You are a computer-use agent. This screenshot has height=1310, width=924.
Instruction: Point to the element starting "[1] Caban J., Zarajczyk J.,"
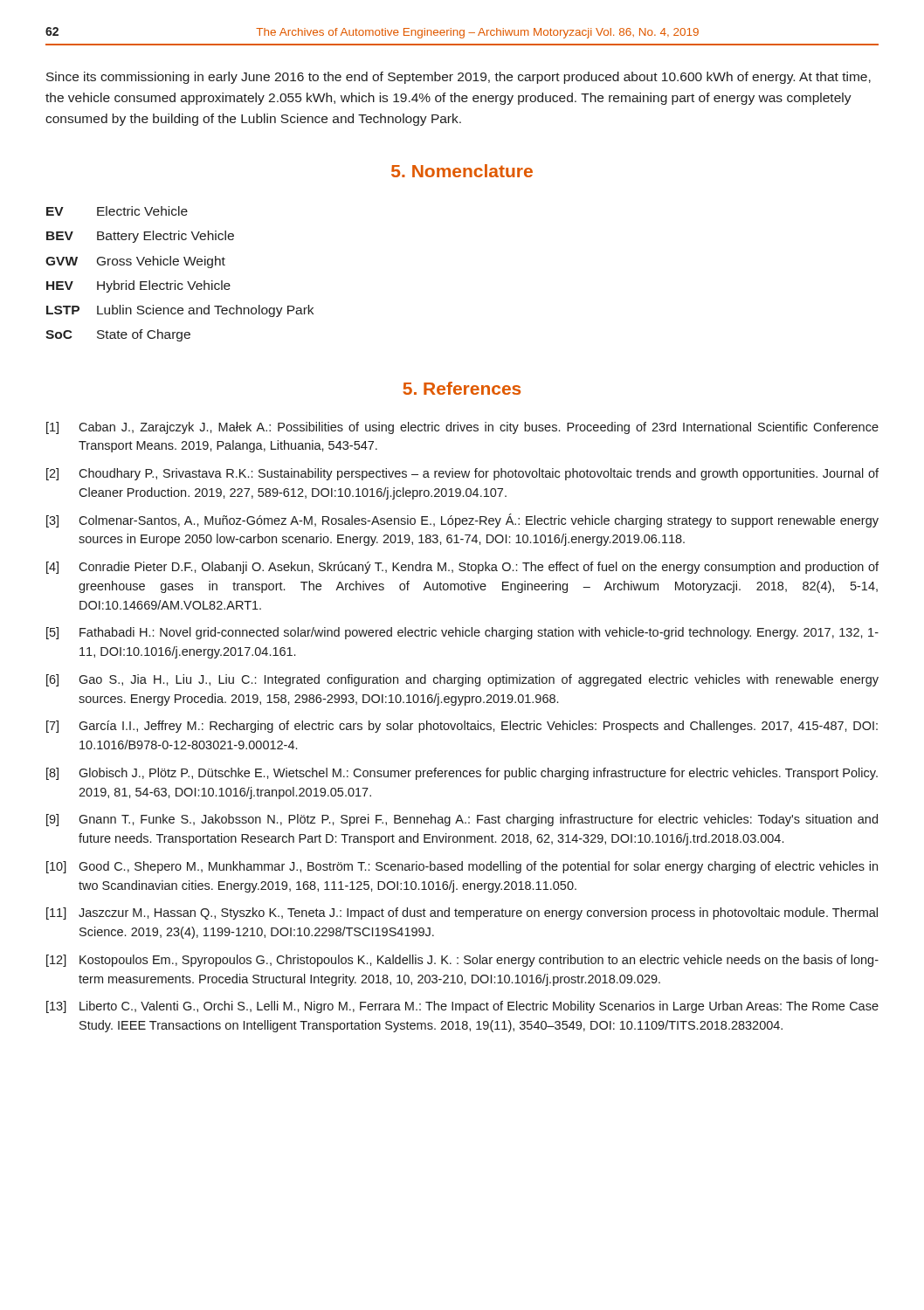462,437
